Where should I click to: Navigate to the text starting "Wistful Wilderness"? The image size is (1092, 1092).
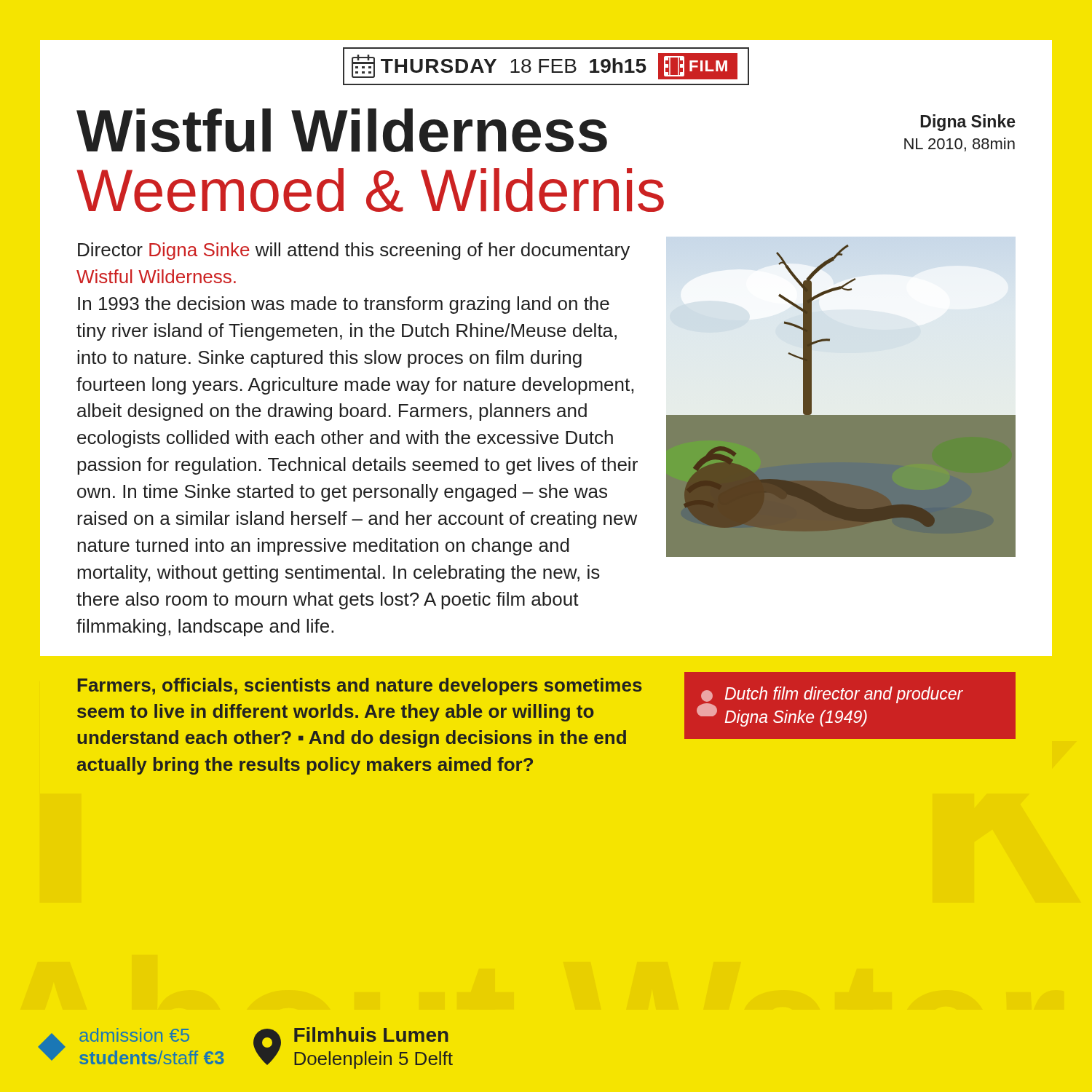(343, 131)
